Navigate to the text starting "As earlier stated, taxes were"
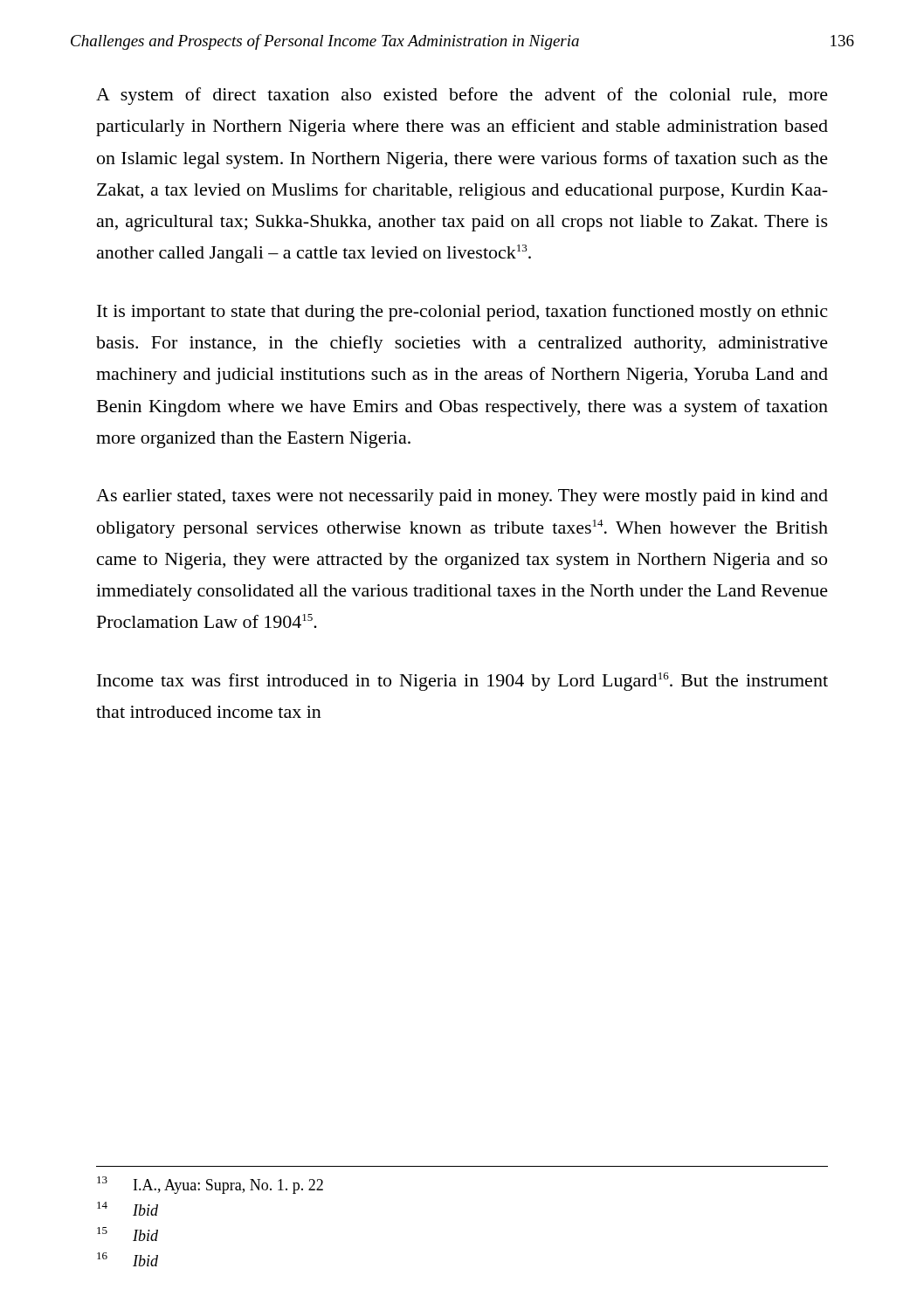Image resolution: width=924 pixels, height=1310 pixels. click(462, 558)
